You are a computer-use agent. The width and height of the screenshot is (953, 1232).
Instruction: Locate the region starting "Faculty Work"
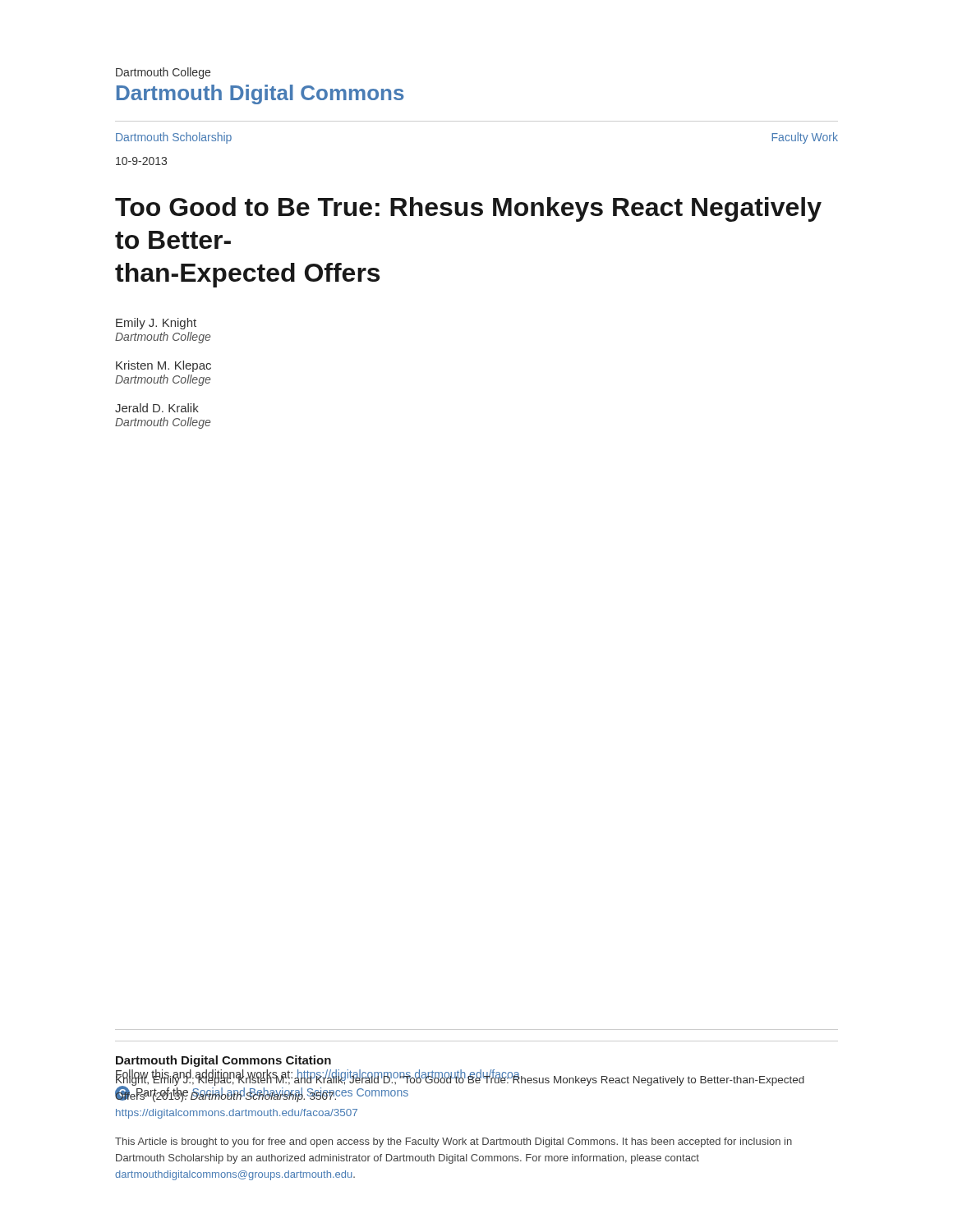tap(805, 137)
